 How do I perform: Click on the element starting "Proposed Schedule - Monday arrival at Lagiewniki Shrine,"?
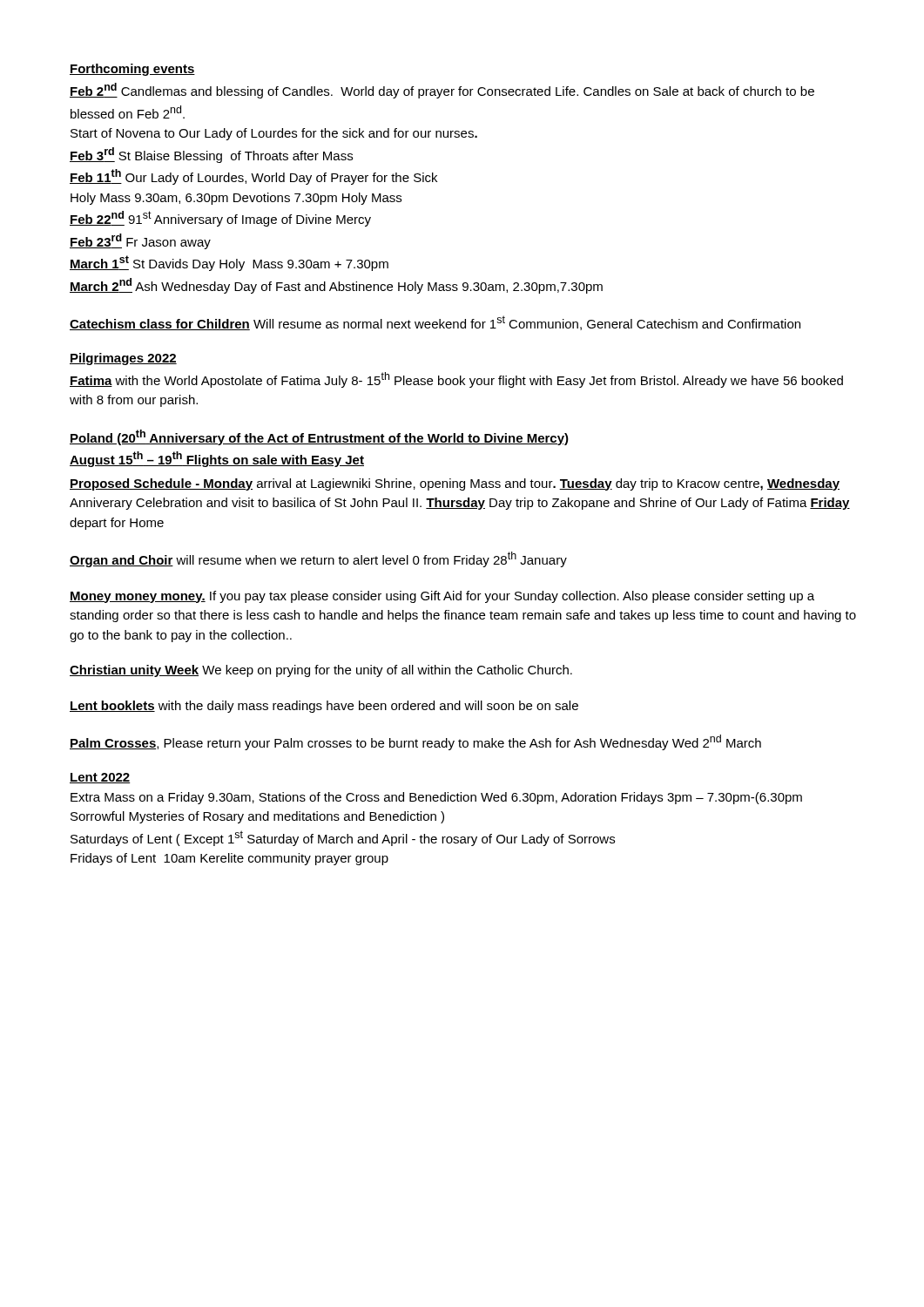[460, 502]
